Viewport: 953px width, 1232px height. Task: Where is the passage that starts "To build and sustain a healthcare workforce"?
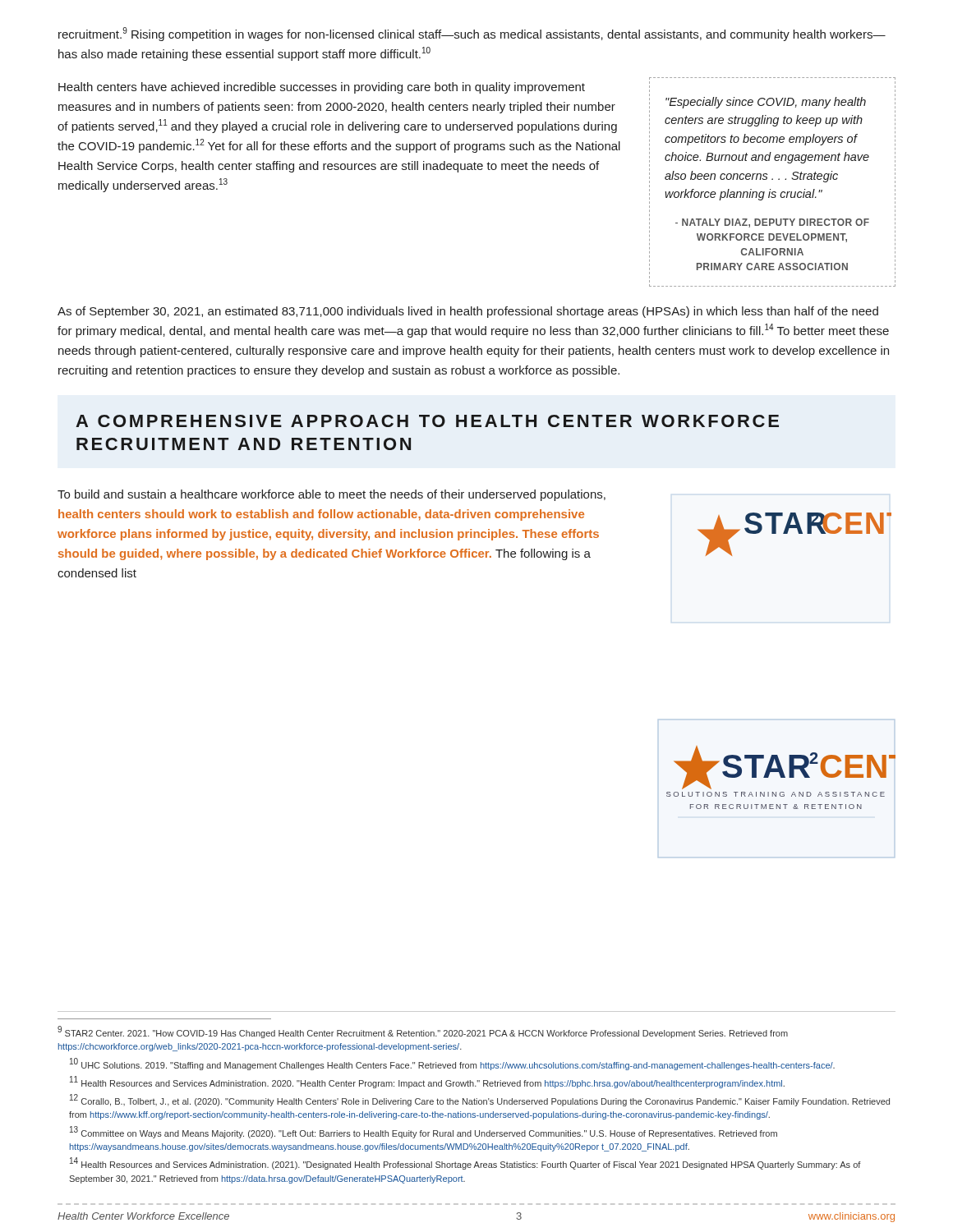[350, 534]
